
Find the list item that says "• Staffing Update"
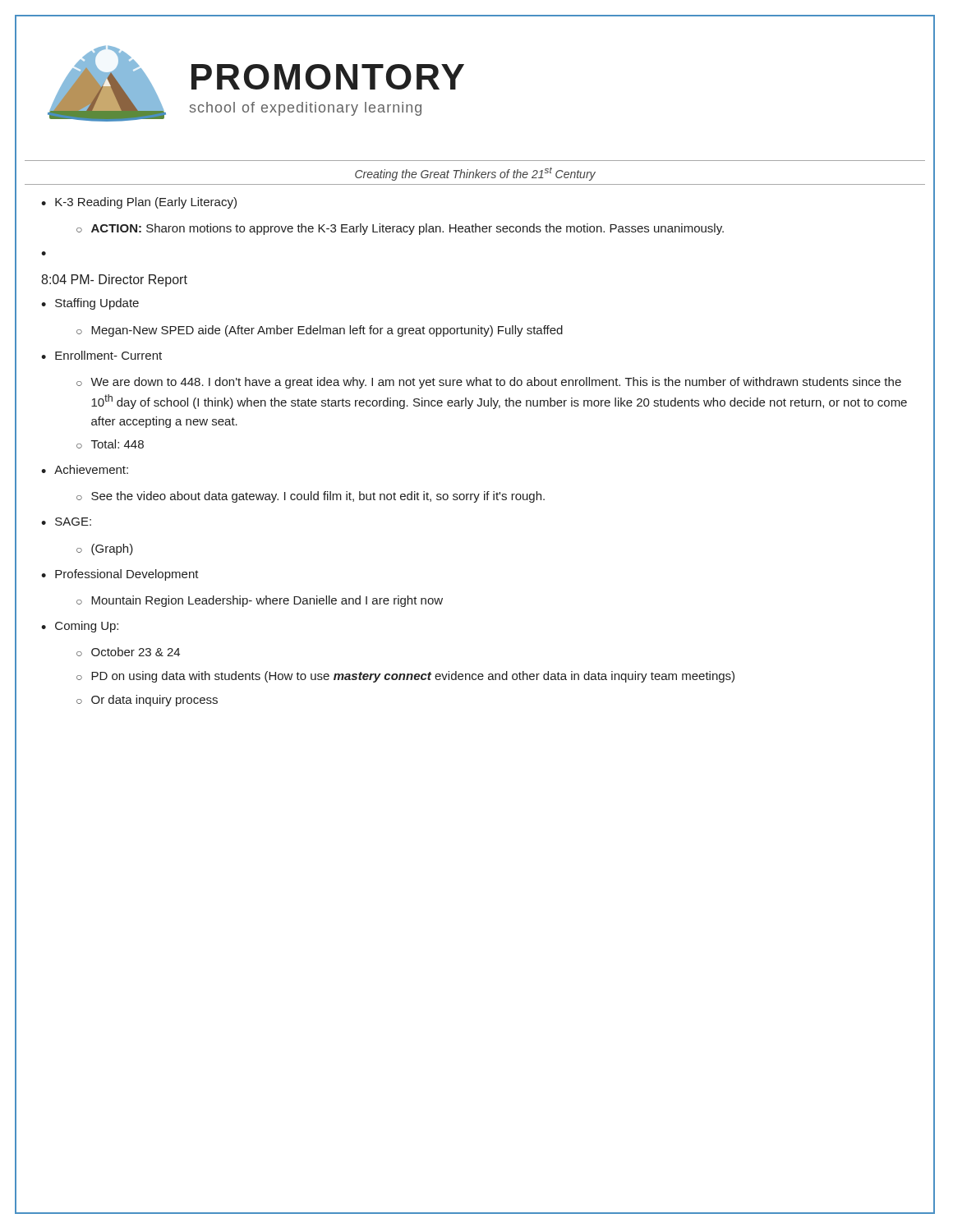click(90, 305)
